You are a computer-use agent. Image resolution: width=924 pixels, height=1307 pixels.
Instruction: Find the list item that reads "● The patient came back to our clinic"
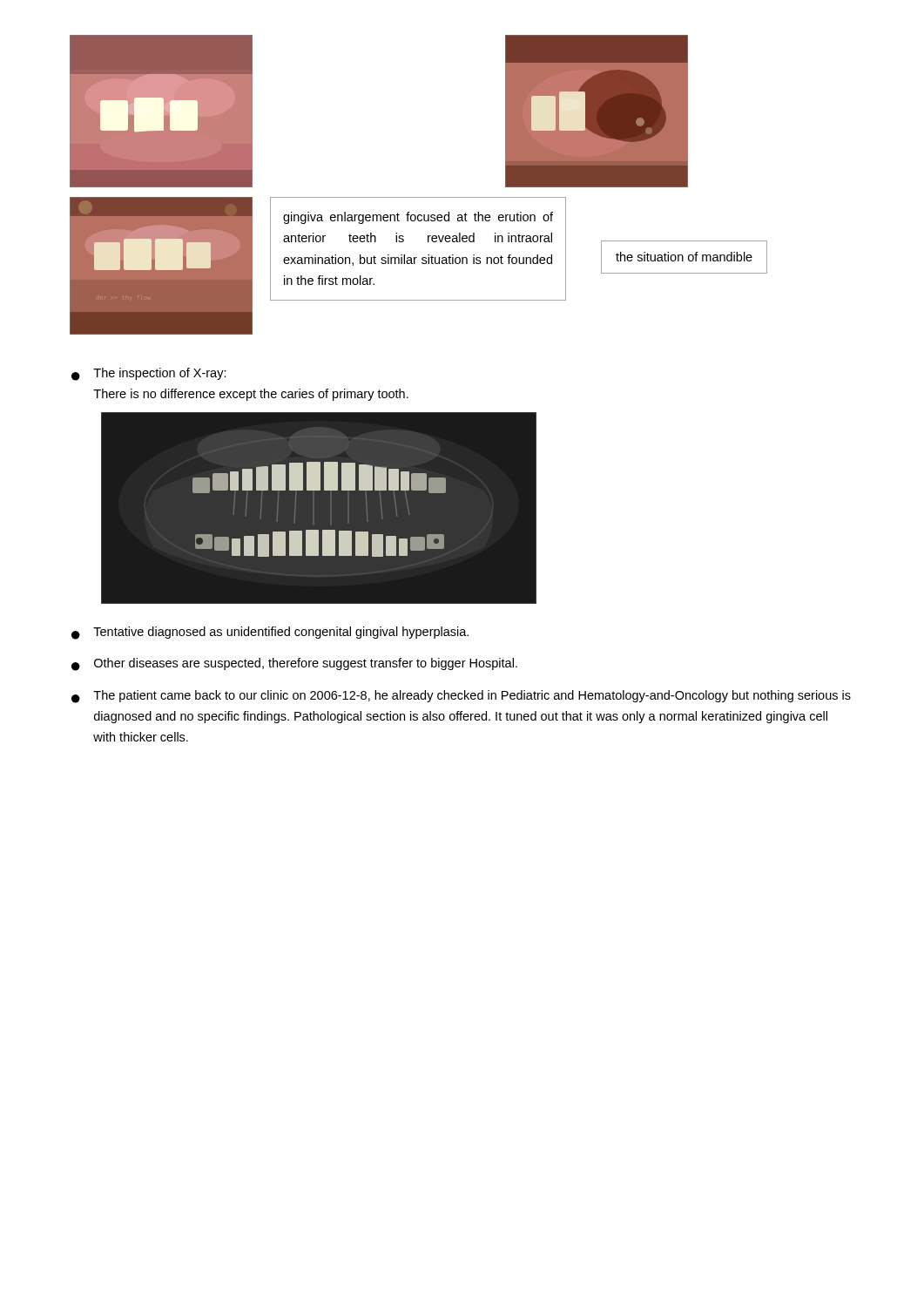click(462, 717)
